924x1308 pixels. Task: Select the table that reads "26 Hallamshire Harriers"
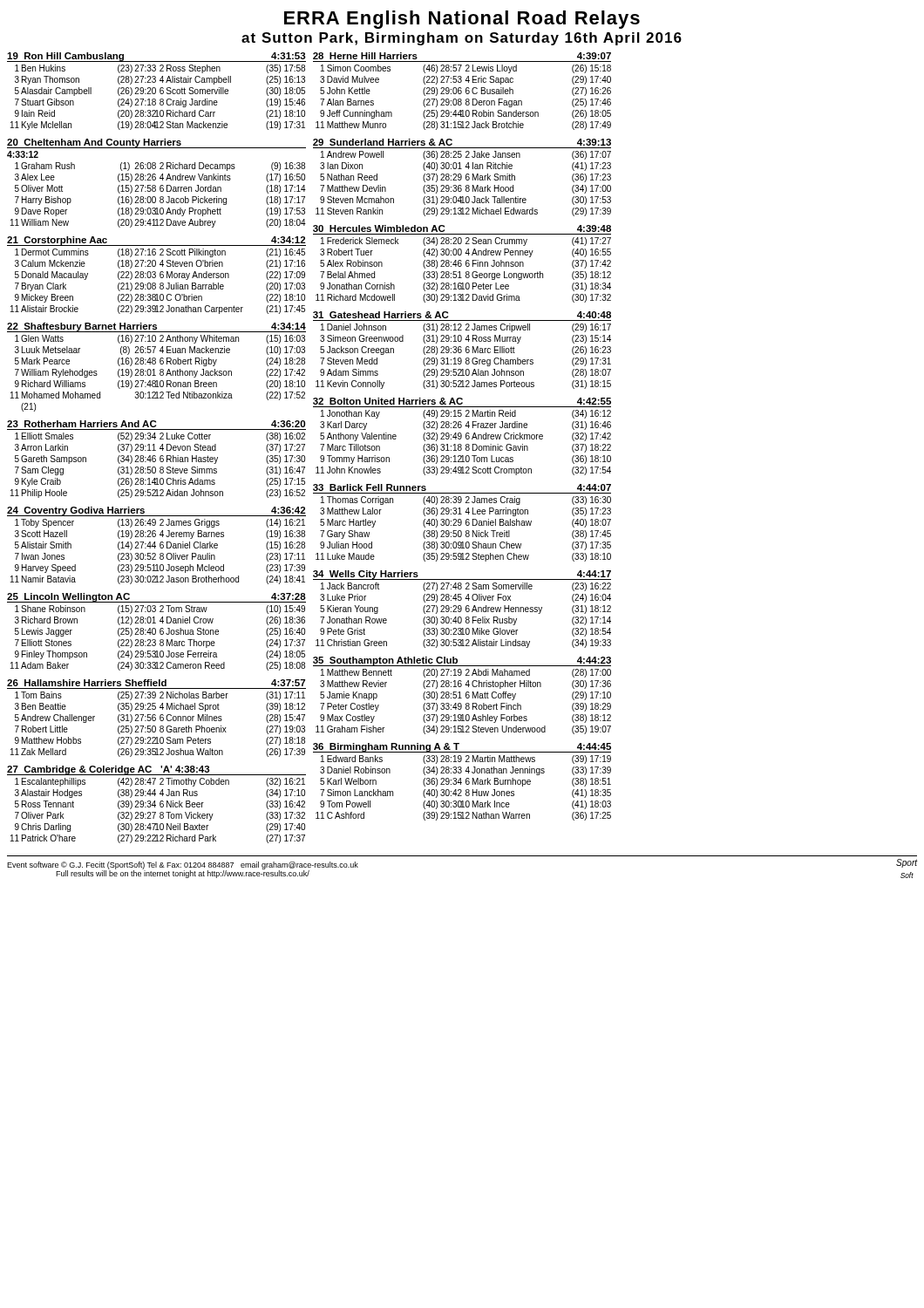pyautogui.click(x=156, y=718)
